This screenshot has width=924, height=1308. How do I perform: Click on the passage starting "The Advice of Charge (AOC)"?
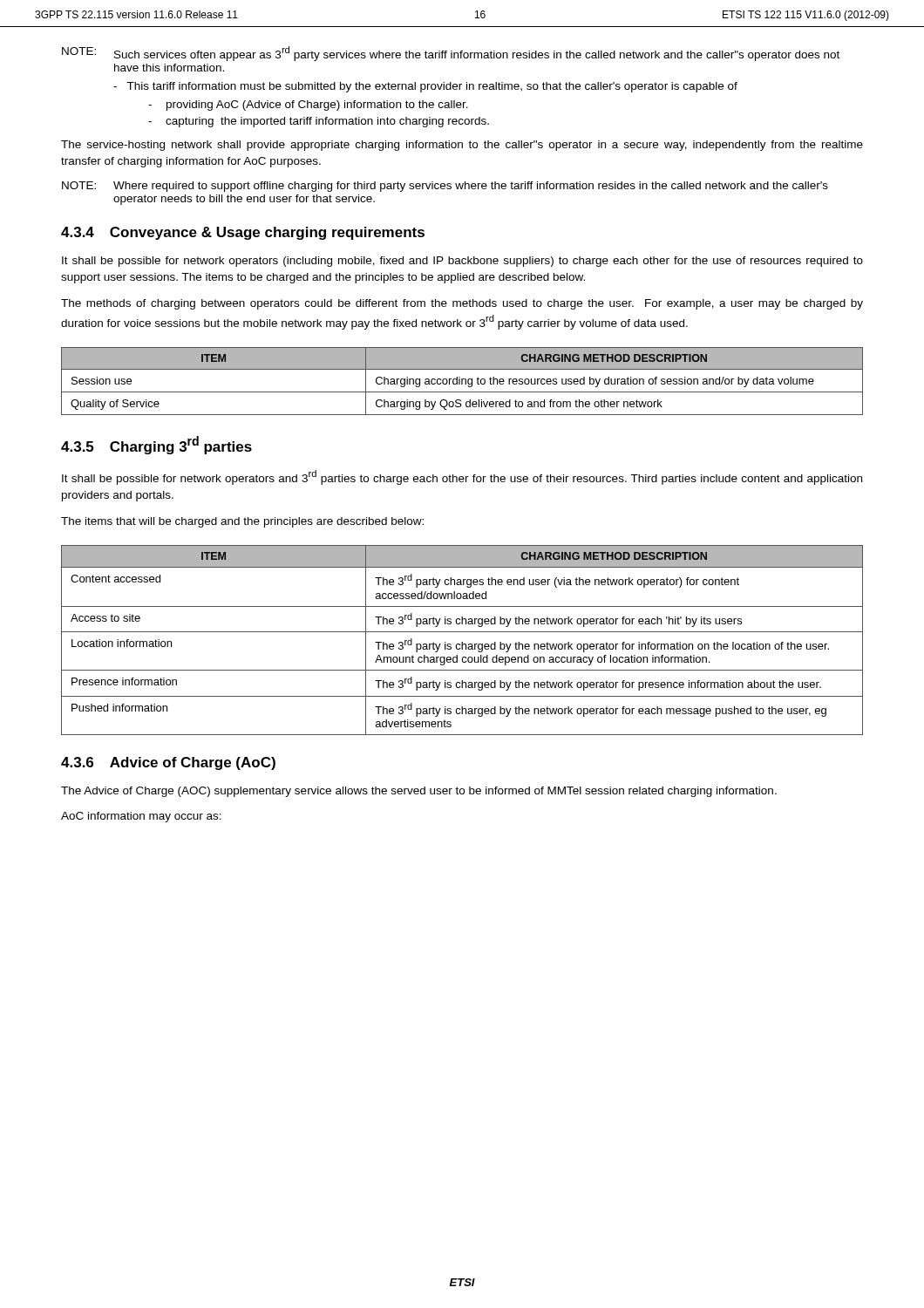click(x=419, y=790)
